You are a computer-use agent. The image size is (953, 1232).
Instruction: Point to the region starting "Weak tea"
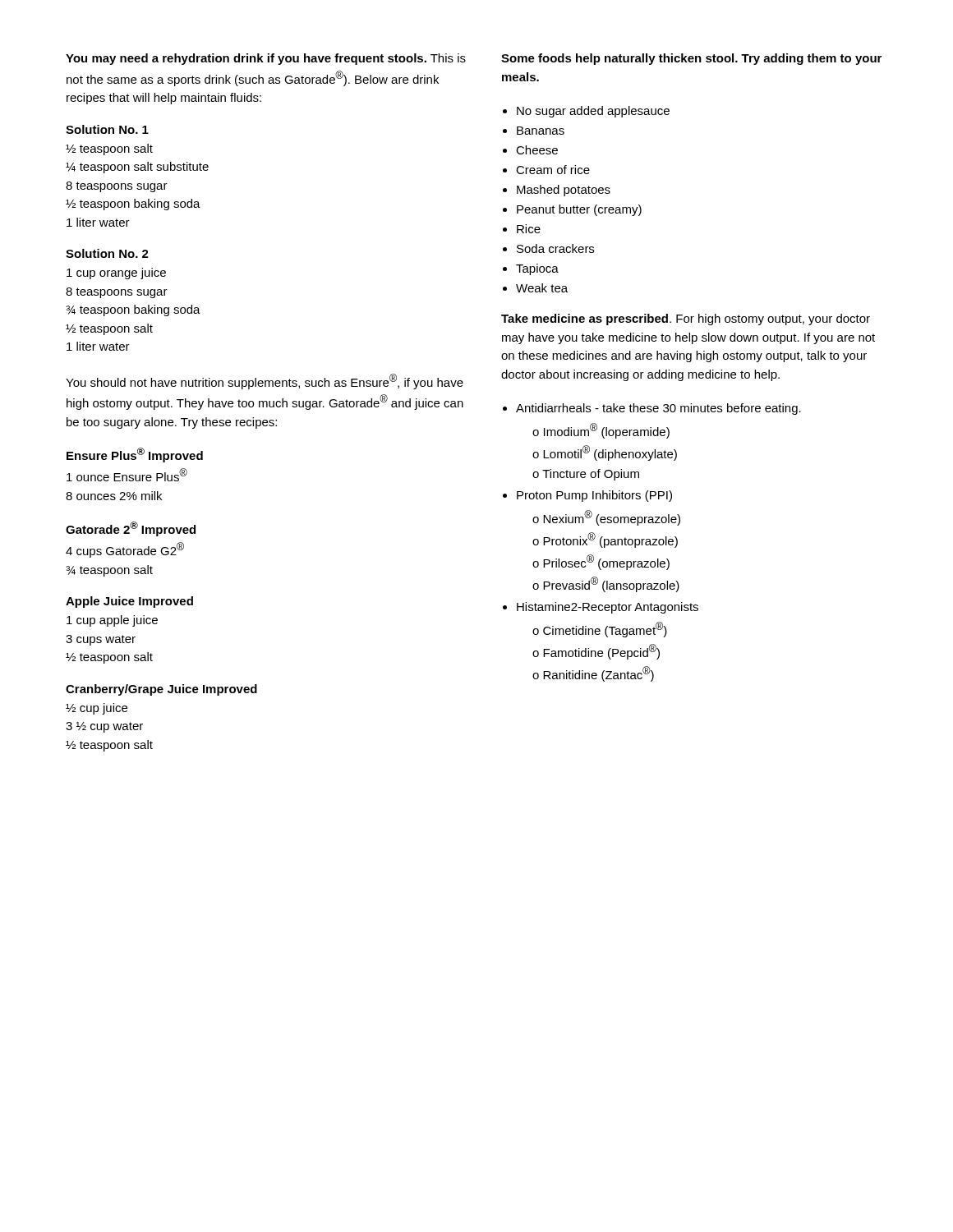point(542,288)
